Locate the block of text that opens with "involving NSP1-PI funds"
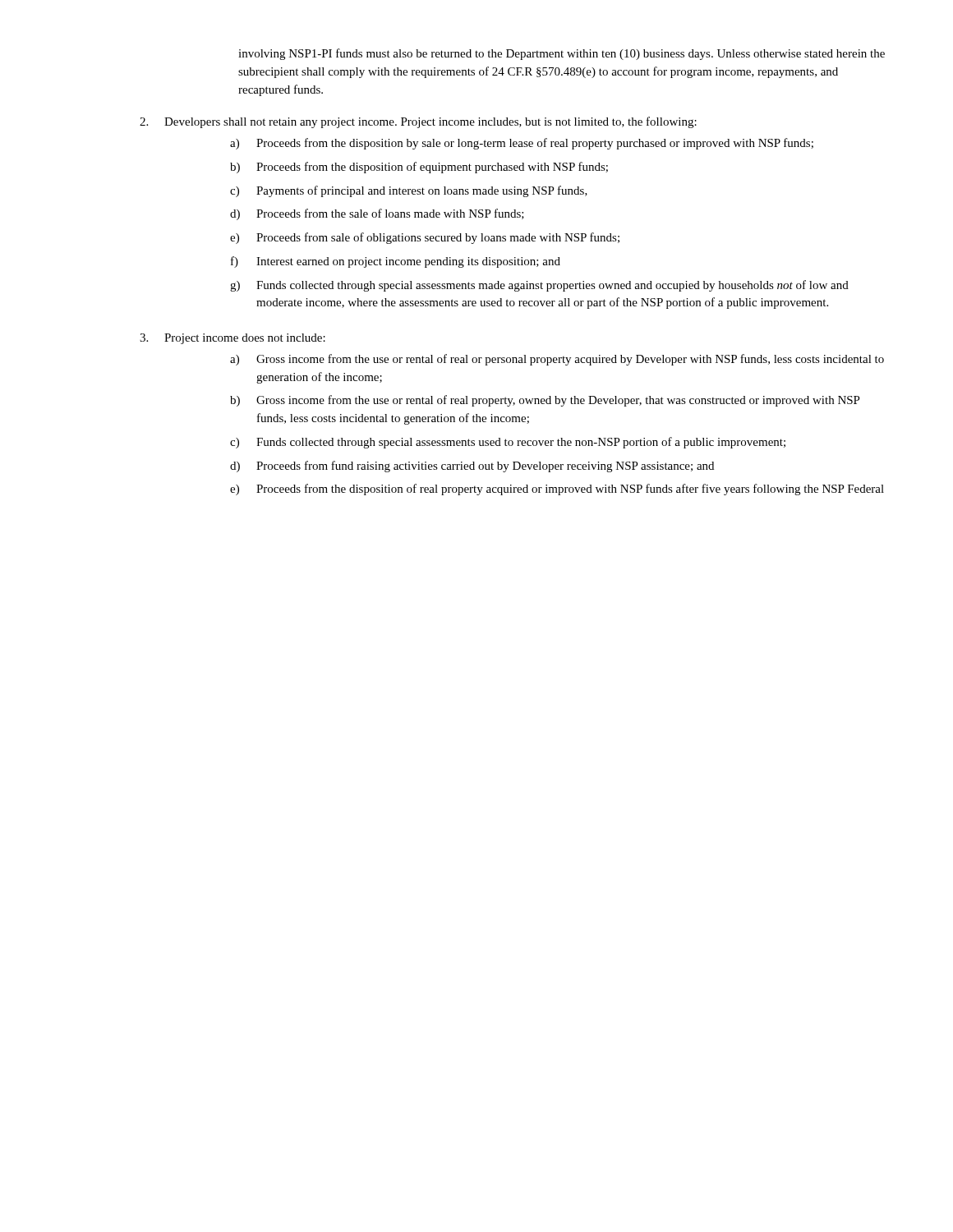 tap(562, 71)
